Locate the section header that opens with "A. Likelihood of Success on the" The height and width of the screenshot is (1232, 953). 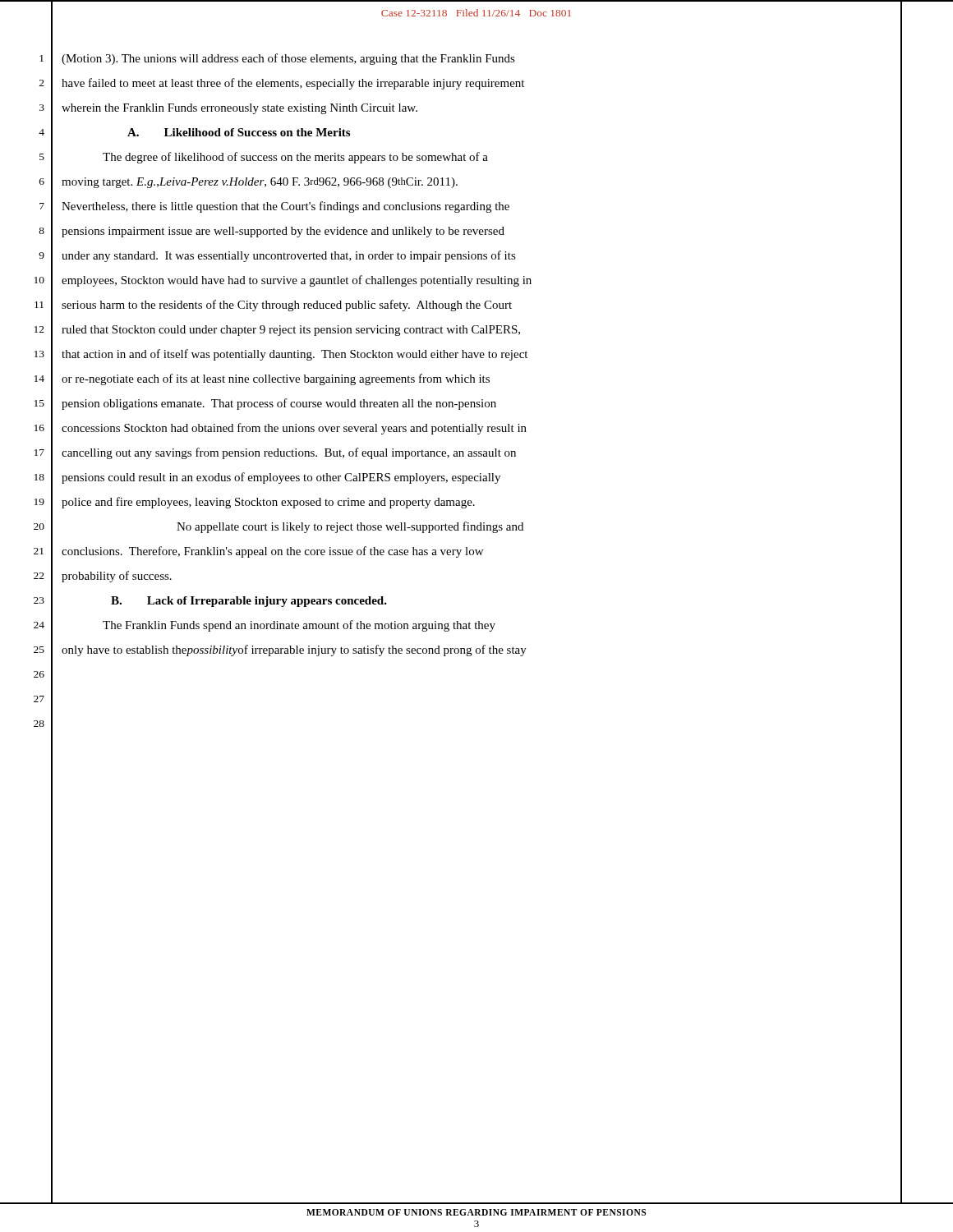tap(239, 132)
